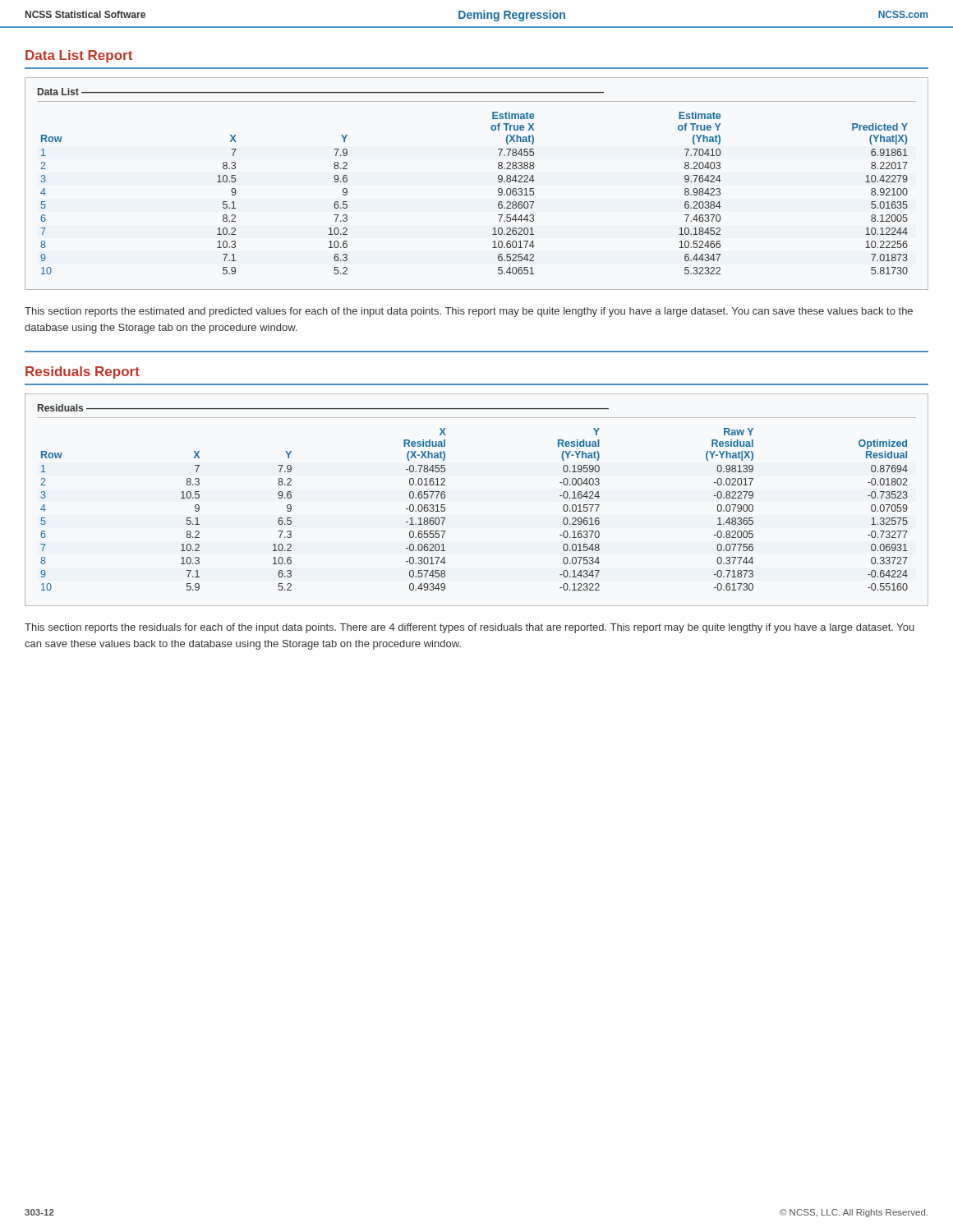Viewport: 953px width, 1232px height.
Task: Click on the table containing "Predicted Y (Yhat|X)"
Action: coord(476,184)
